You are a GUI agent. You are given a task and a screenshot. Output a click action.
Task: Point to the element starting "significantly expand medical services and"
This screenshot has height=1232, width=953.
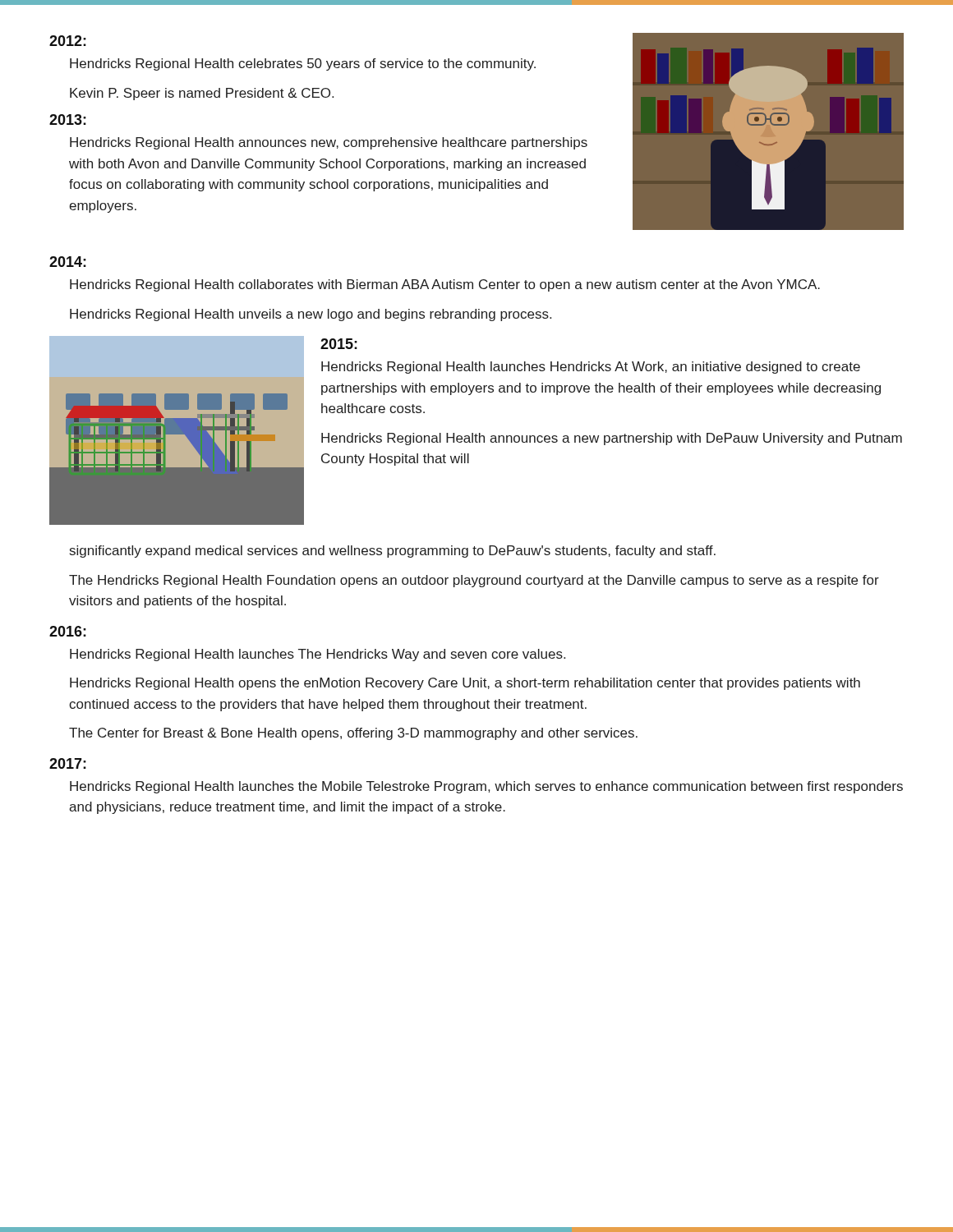point(393,551)
